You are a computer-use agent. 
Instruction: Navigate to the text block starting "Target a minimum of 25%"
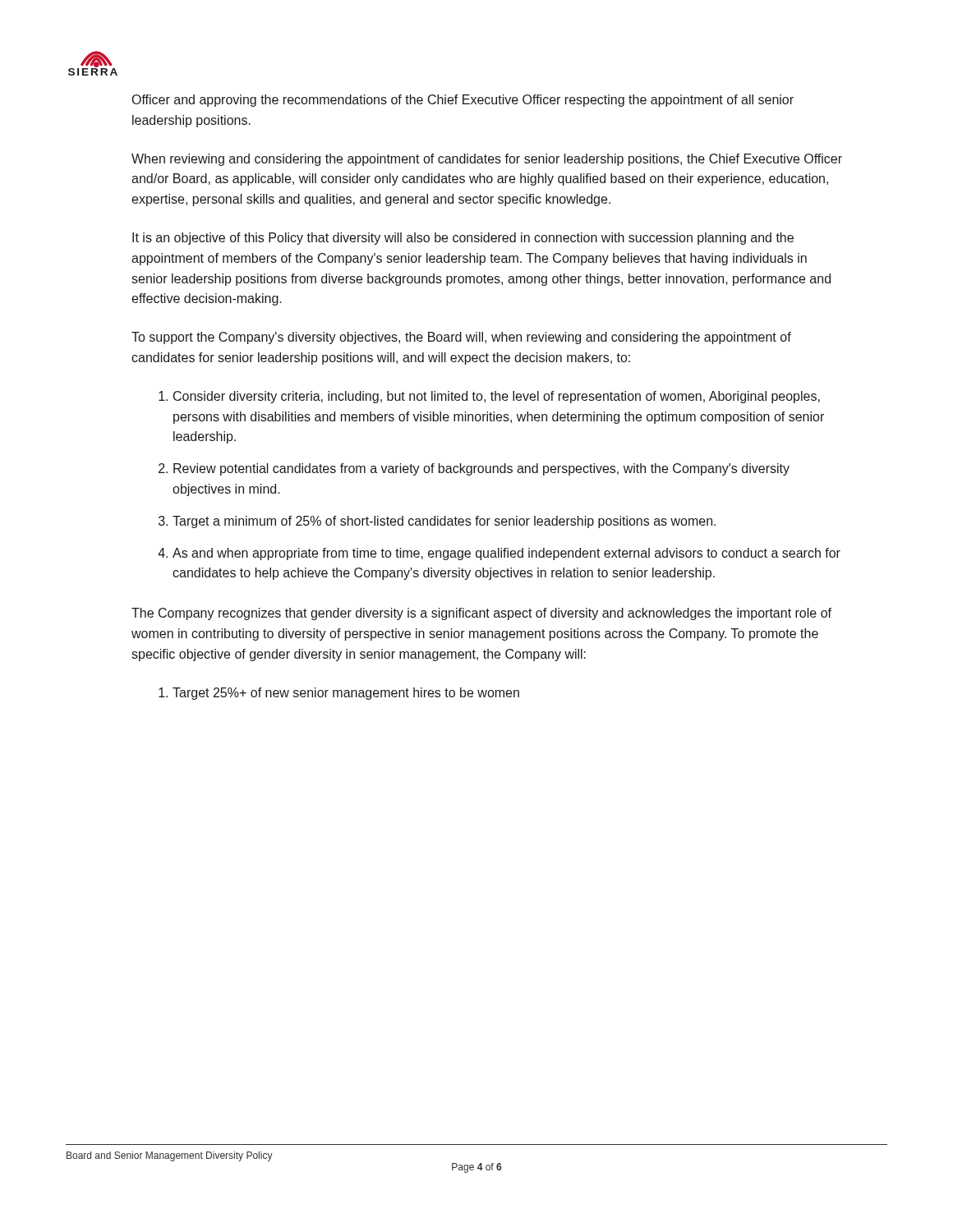click(x=445, y=521)
